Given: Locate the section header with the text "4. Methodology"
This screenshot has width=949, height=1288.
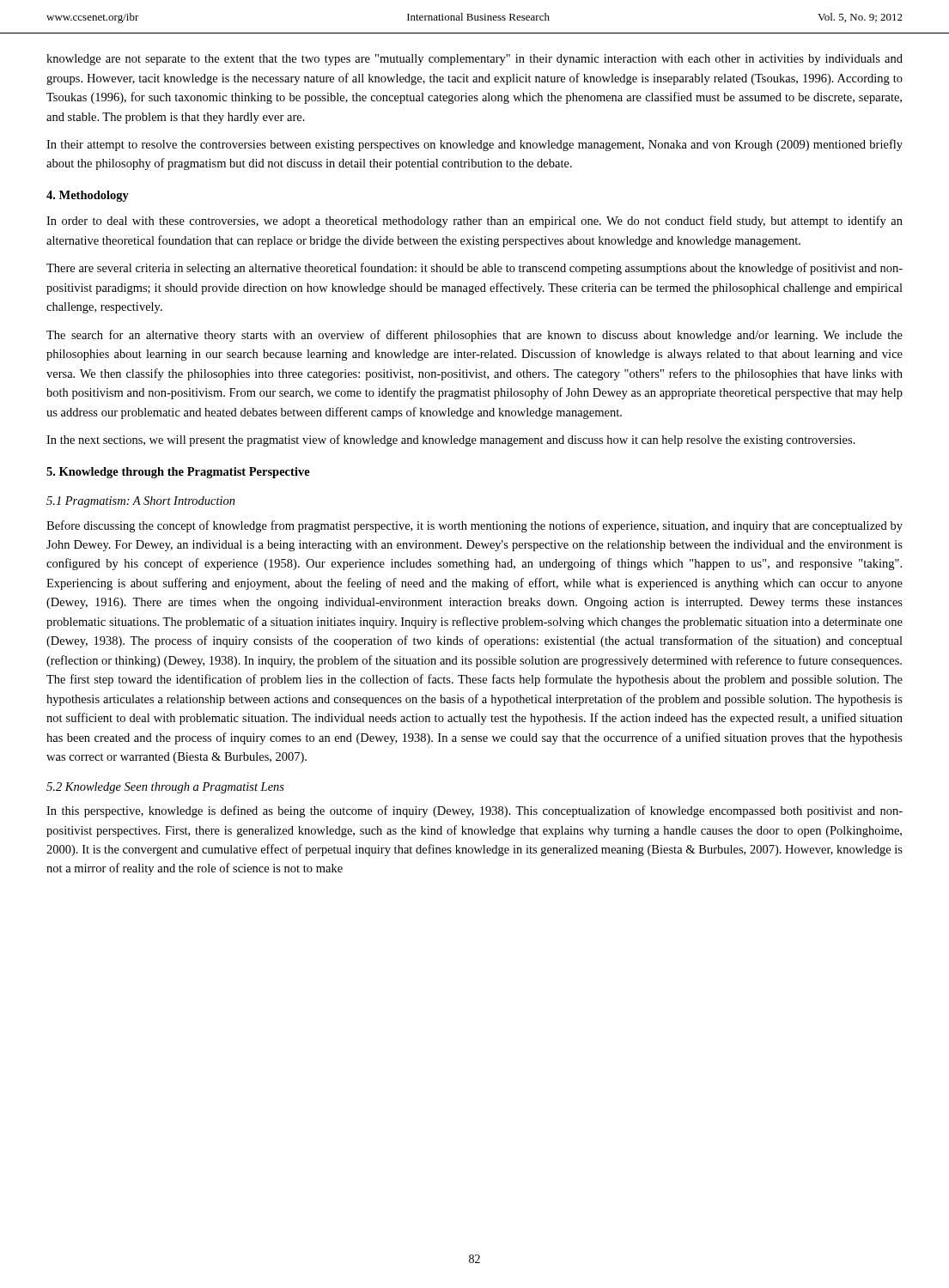Looking at the screenshot, I should coord(88,195).
